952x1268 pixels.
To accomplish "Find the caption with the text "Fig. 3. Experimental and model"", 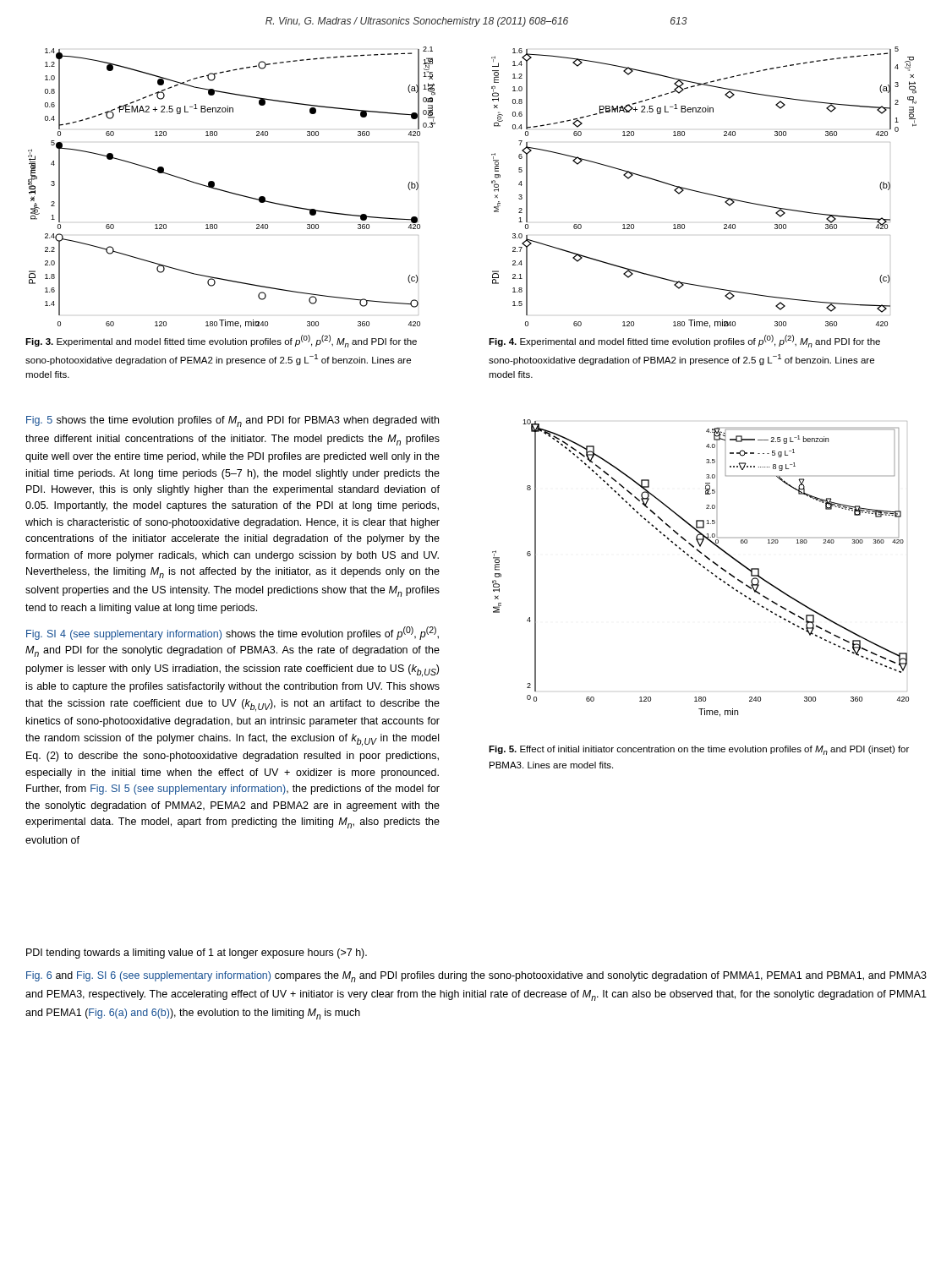I will 221,356.
